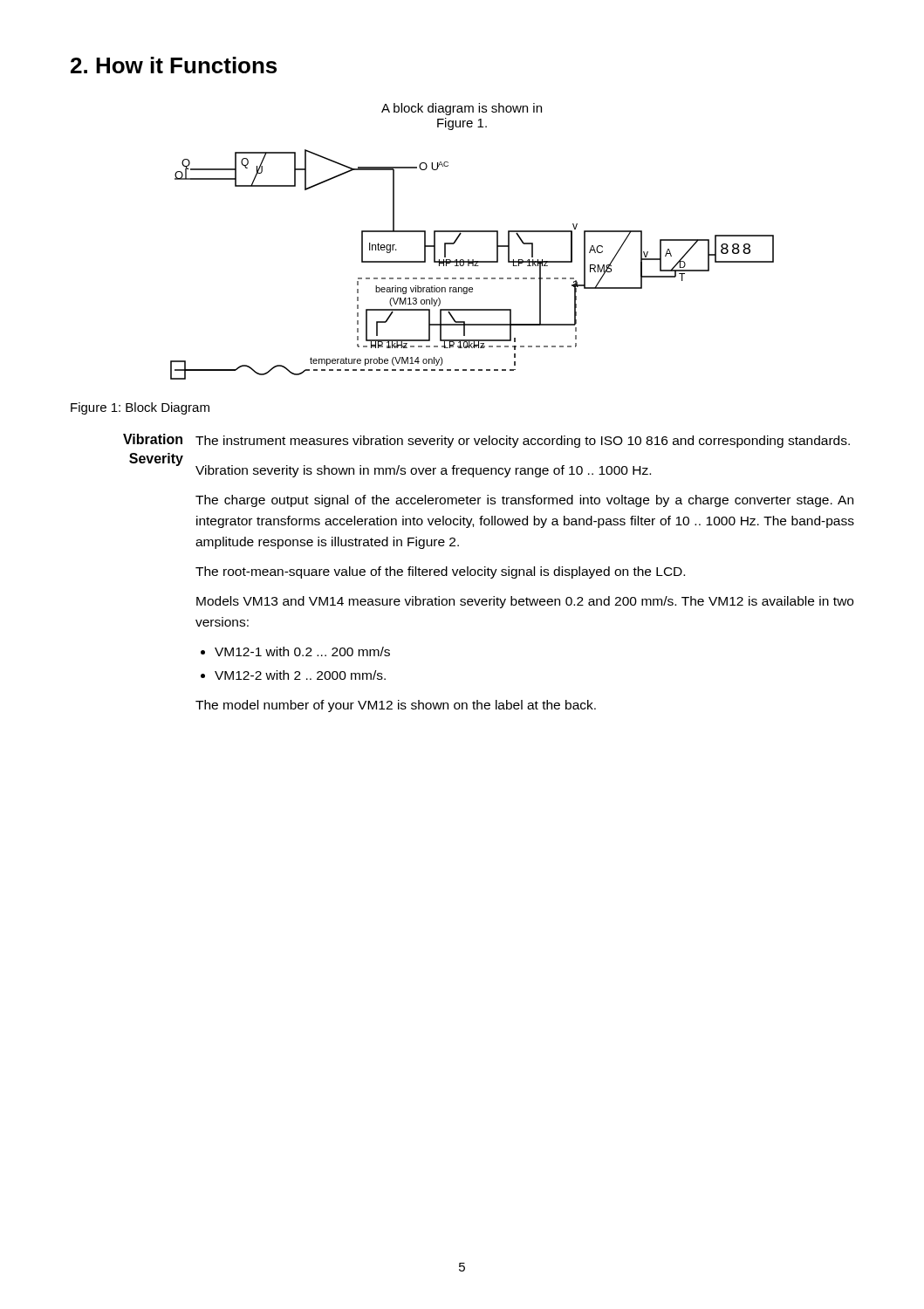924x1309 pixels.
Task: Point to the text starting "VM12-1 with 0.2"
Action: pos(303,652)
